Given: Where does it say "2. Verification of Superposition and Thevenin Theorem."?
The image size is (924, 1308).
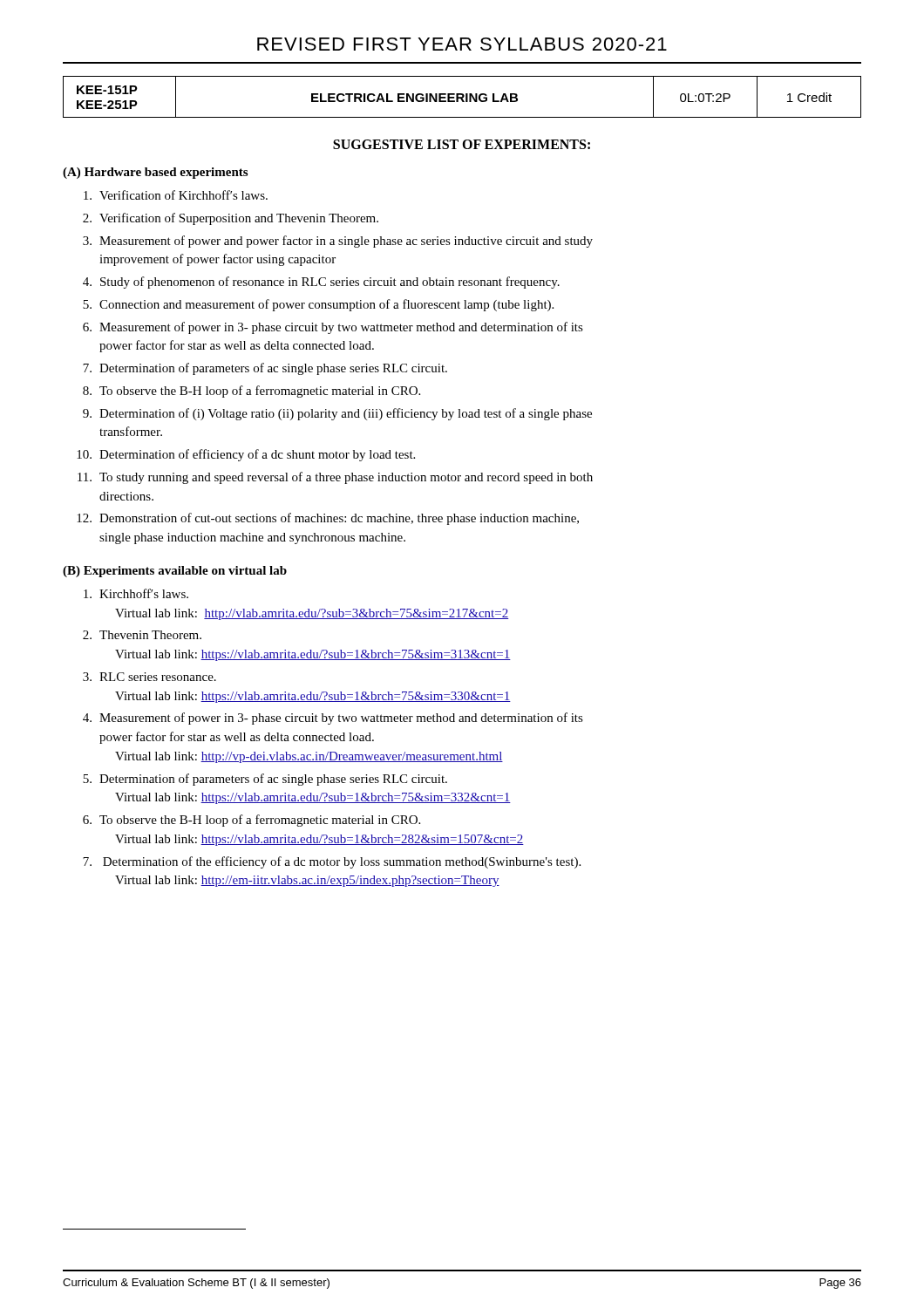Looking at the screenshot, I should [231, 219].
